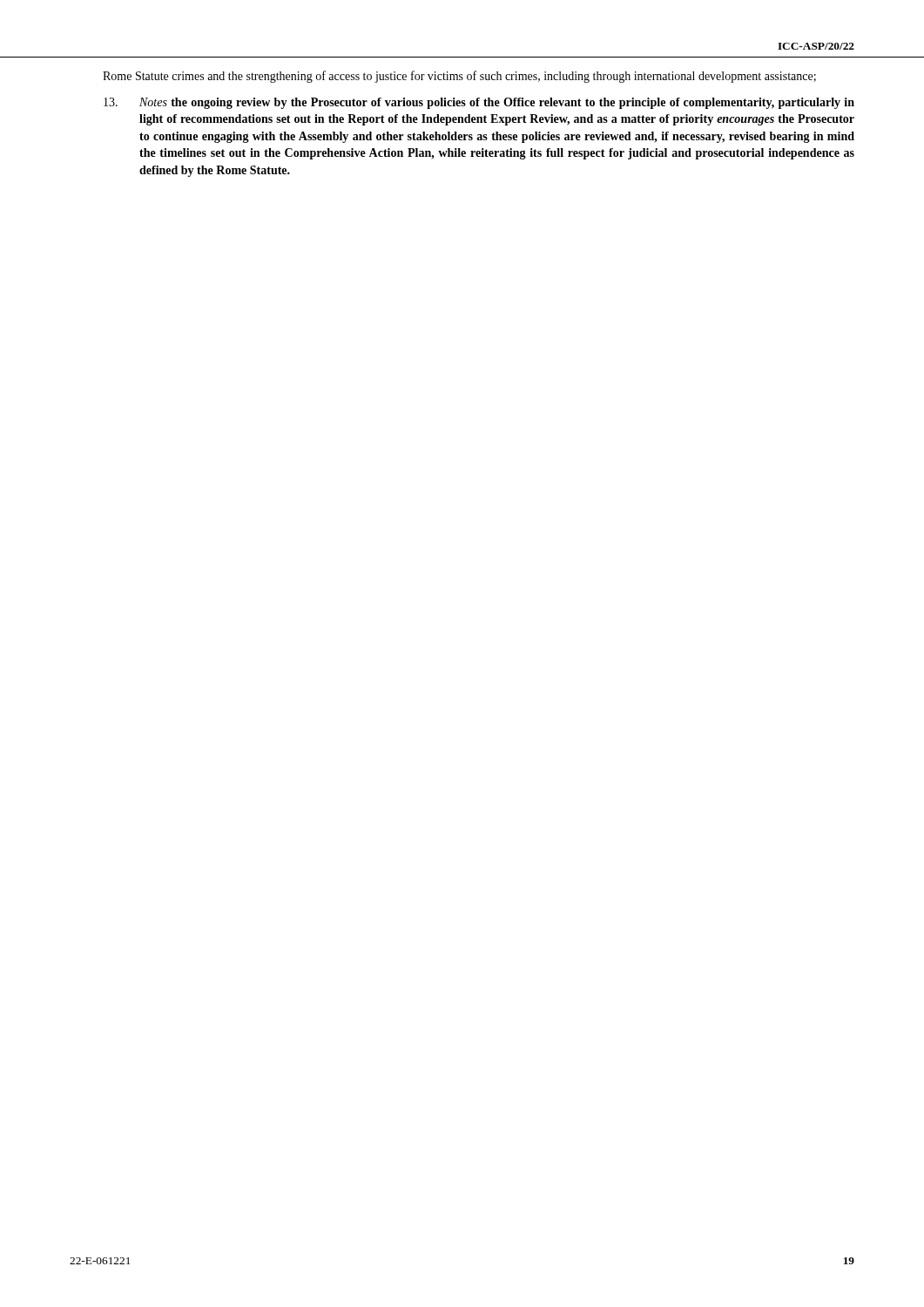
Task: Where is the passage that starts "Rome Statute crimes and the"?
Action: click(x=460, y=76)
